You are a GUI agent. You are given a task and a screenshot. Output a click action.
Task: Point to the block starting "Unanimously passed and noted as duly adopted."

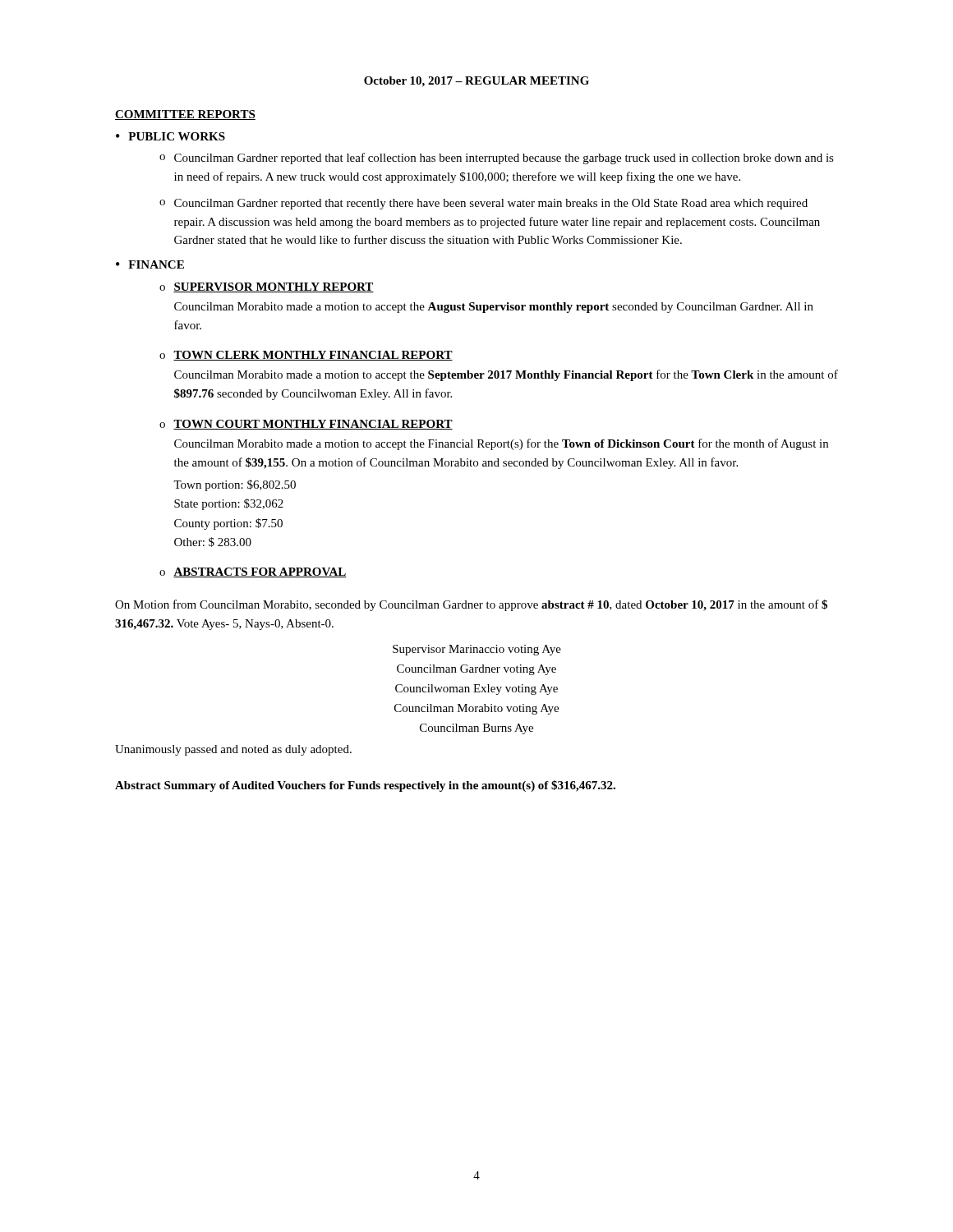pyautogui.click(x=234, y=749)
